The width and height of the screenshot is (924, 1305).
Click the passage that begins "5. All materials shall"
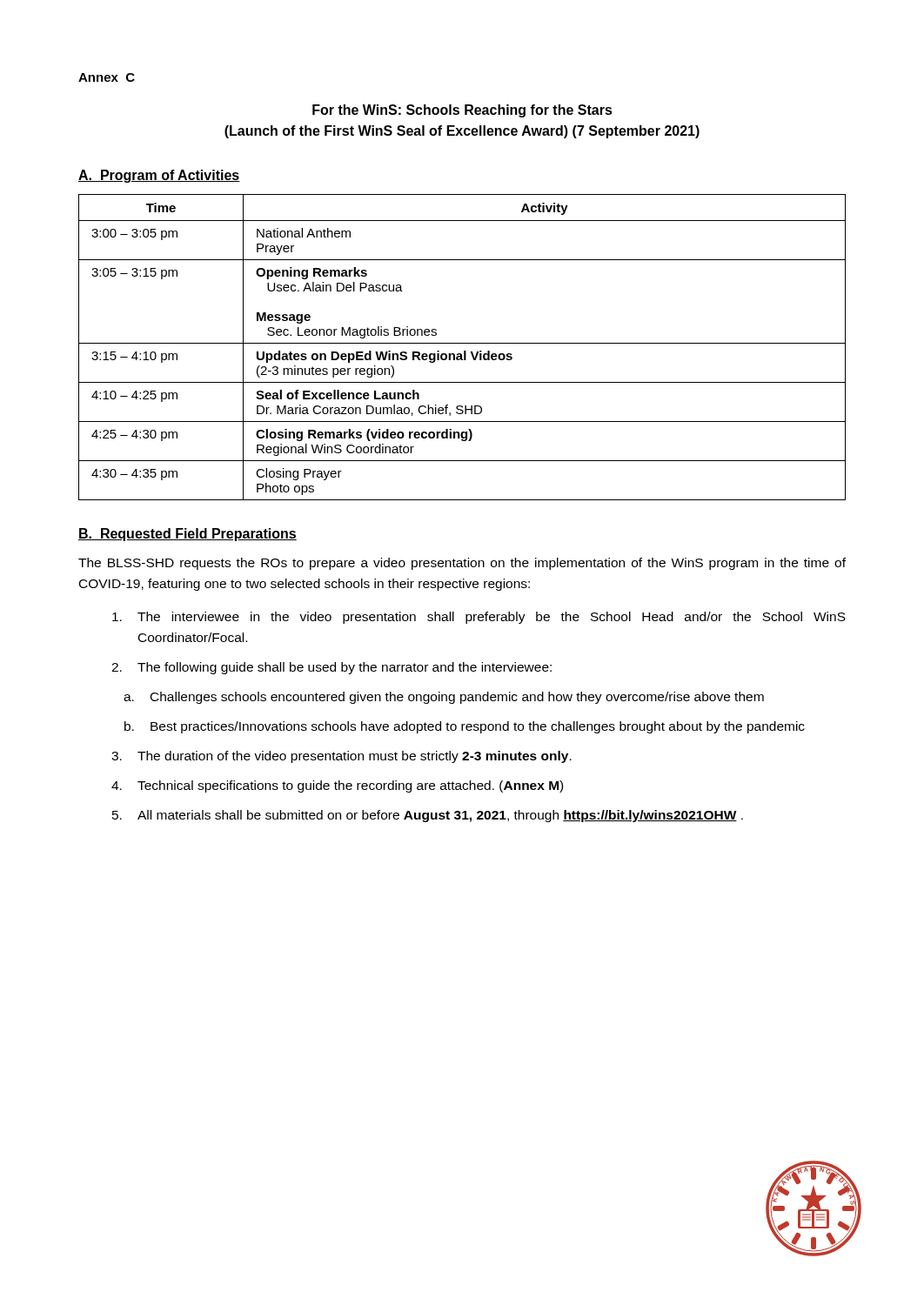coord(428,815)
